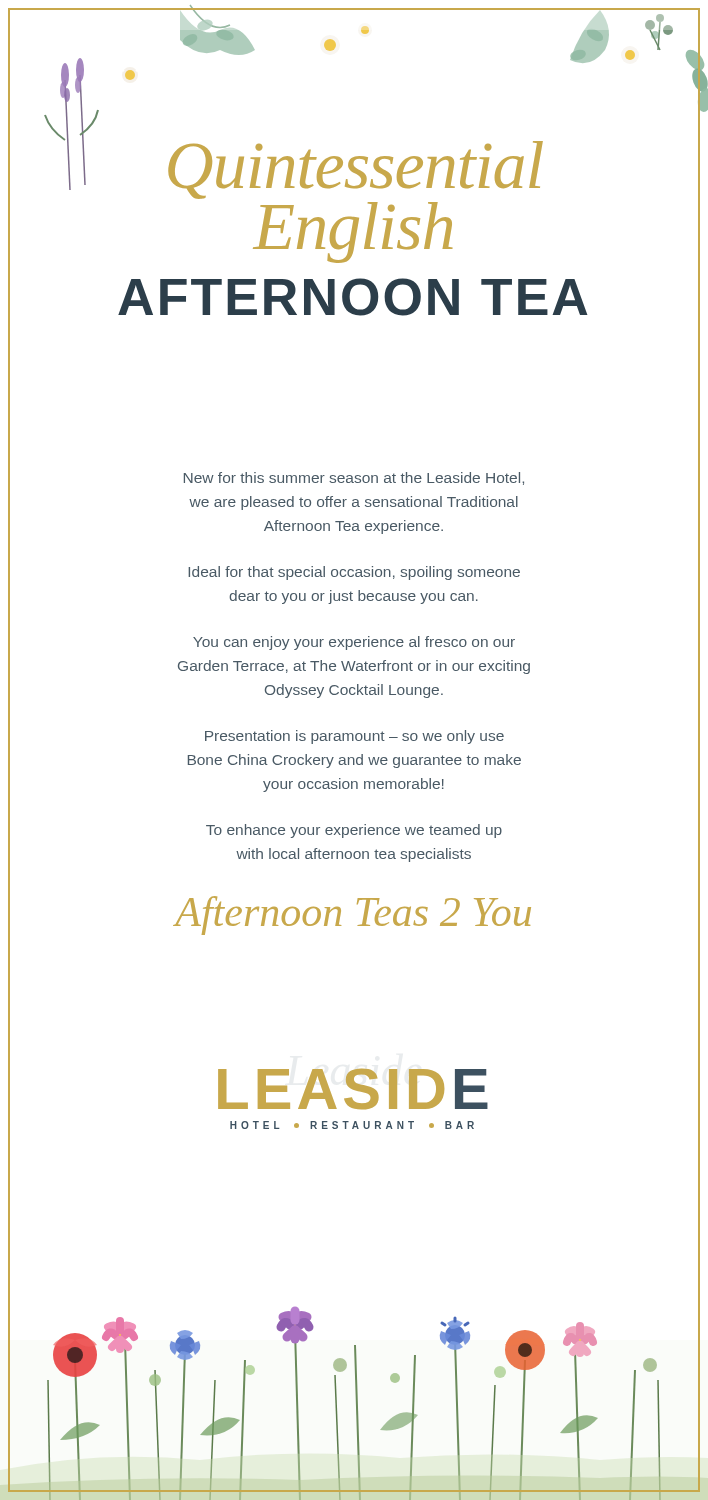Locate the element starting "Afternoon Teas 2 You"

click(354, 912)
